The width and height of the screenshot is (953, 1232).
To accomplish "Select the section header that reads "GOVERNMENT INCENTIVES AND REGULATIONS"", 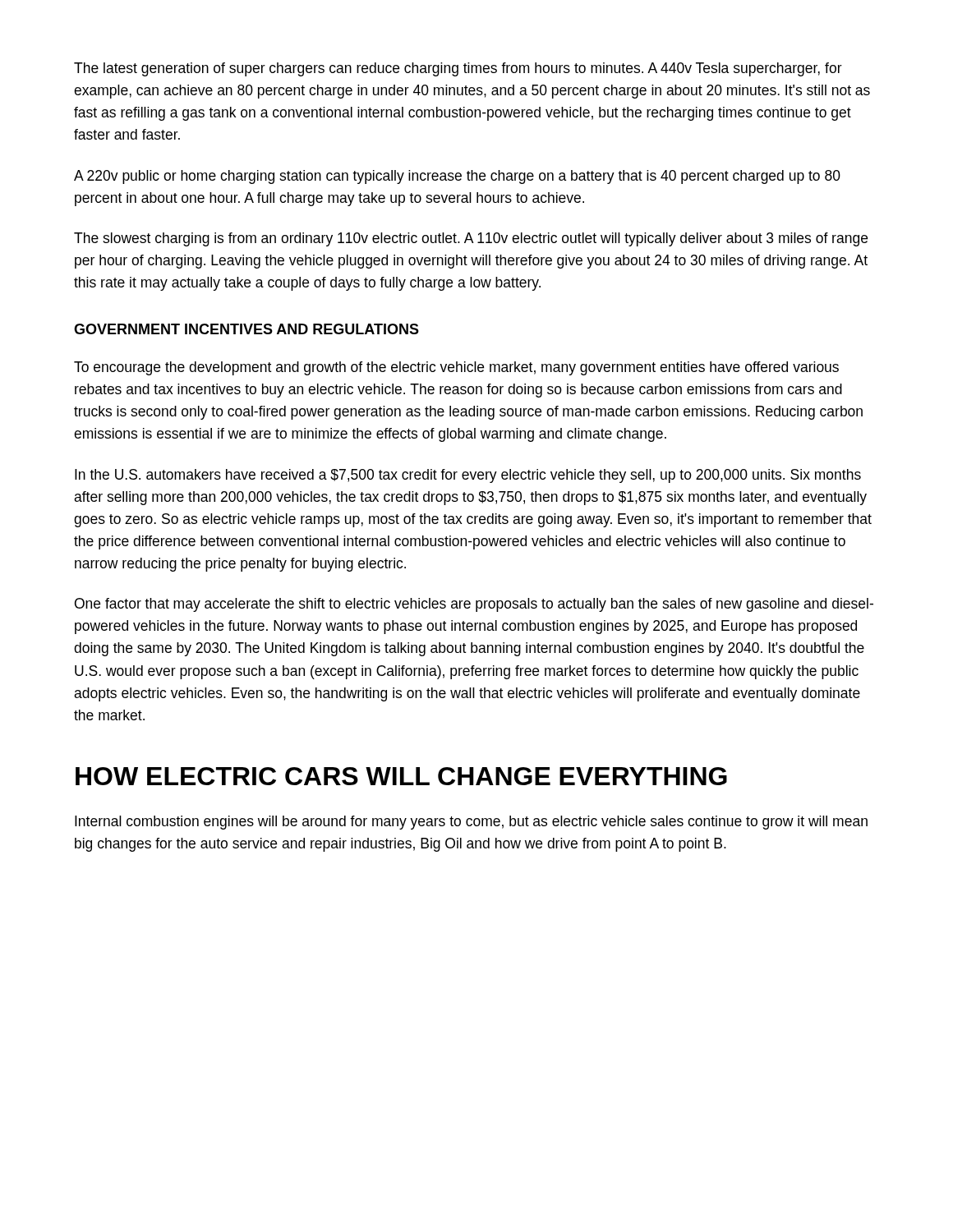I will [x=246, y=329].
